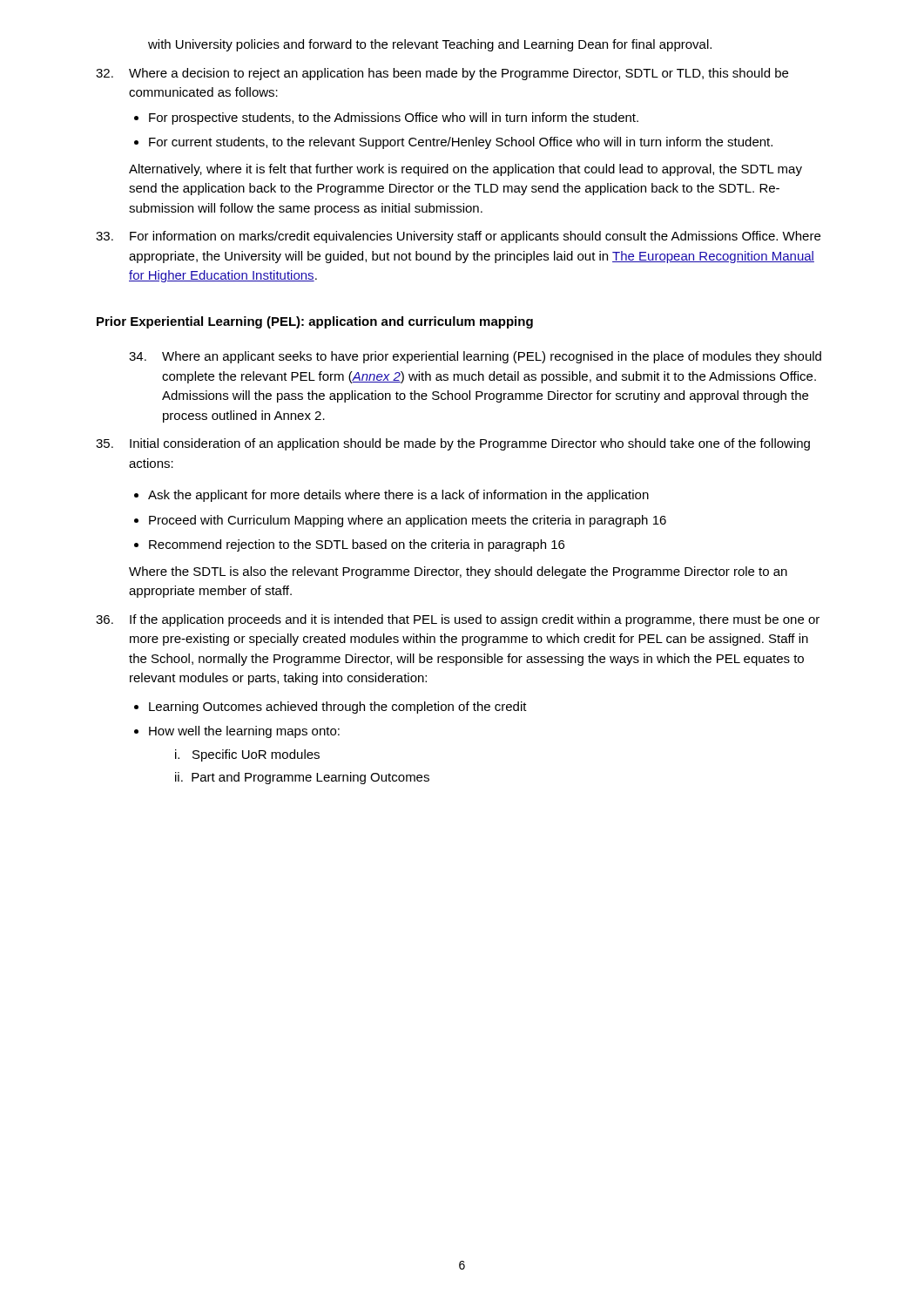Image resolution: width=924 pixels, height=1307 pixels.
Task: Navigate to the text block starting "Proceed with Curriculum Mapping"
Action: point(407,519)
